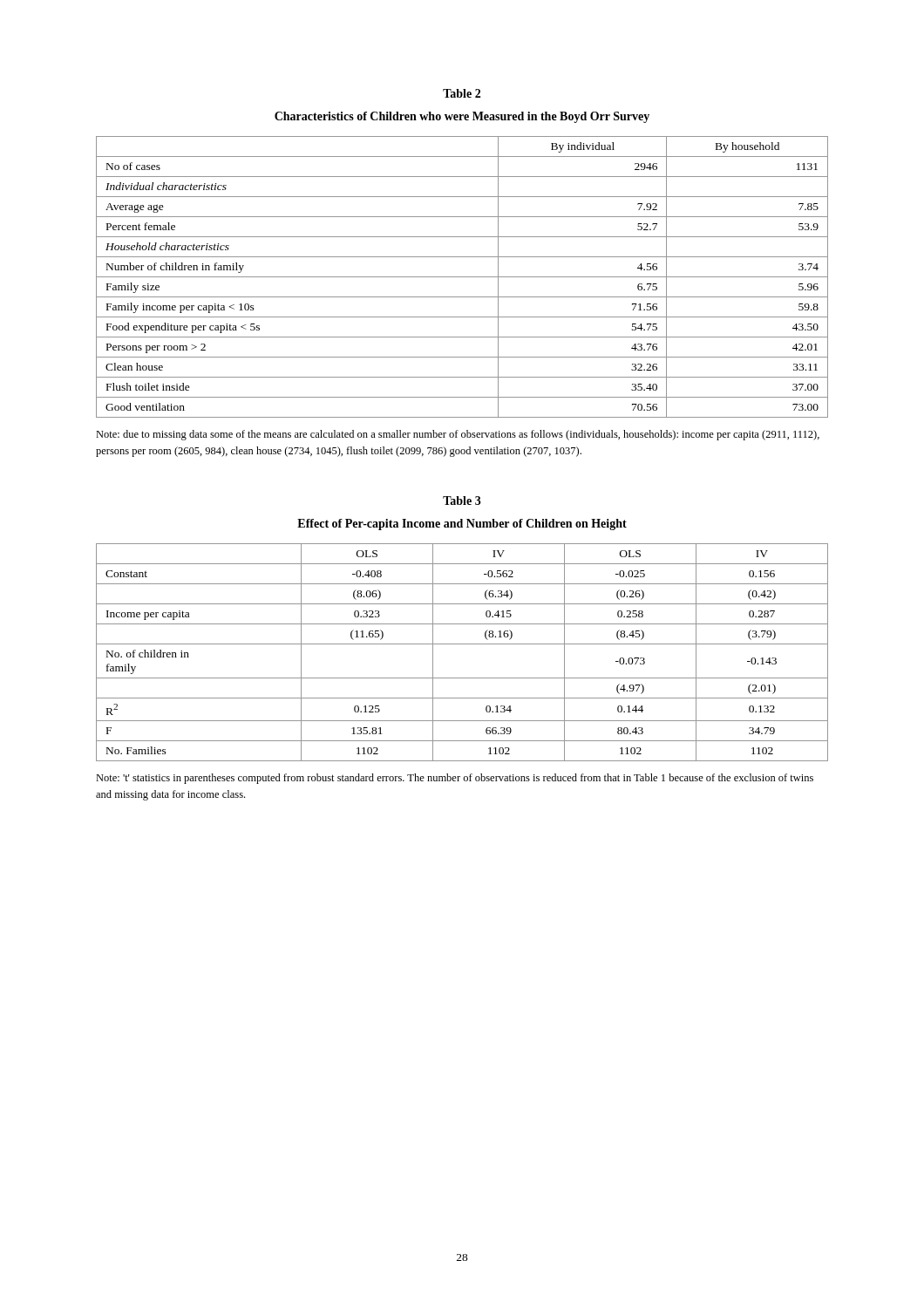
Task: Point to the region starting "Table 3"
Action: pos(462,501)
